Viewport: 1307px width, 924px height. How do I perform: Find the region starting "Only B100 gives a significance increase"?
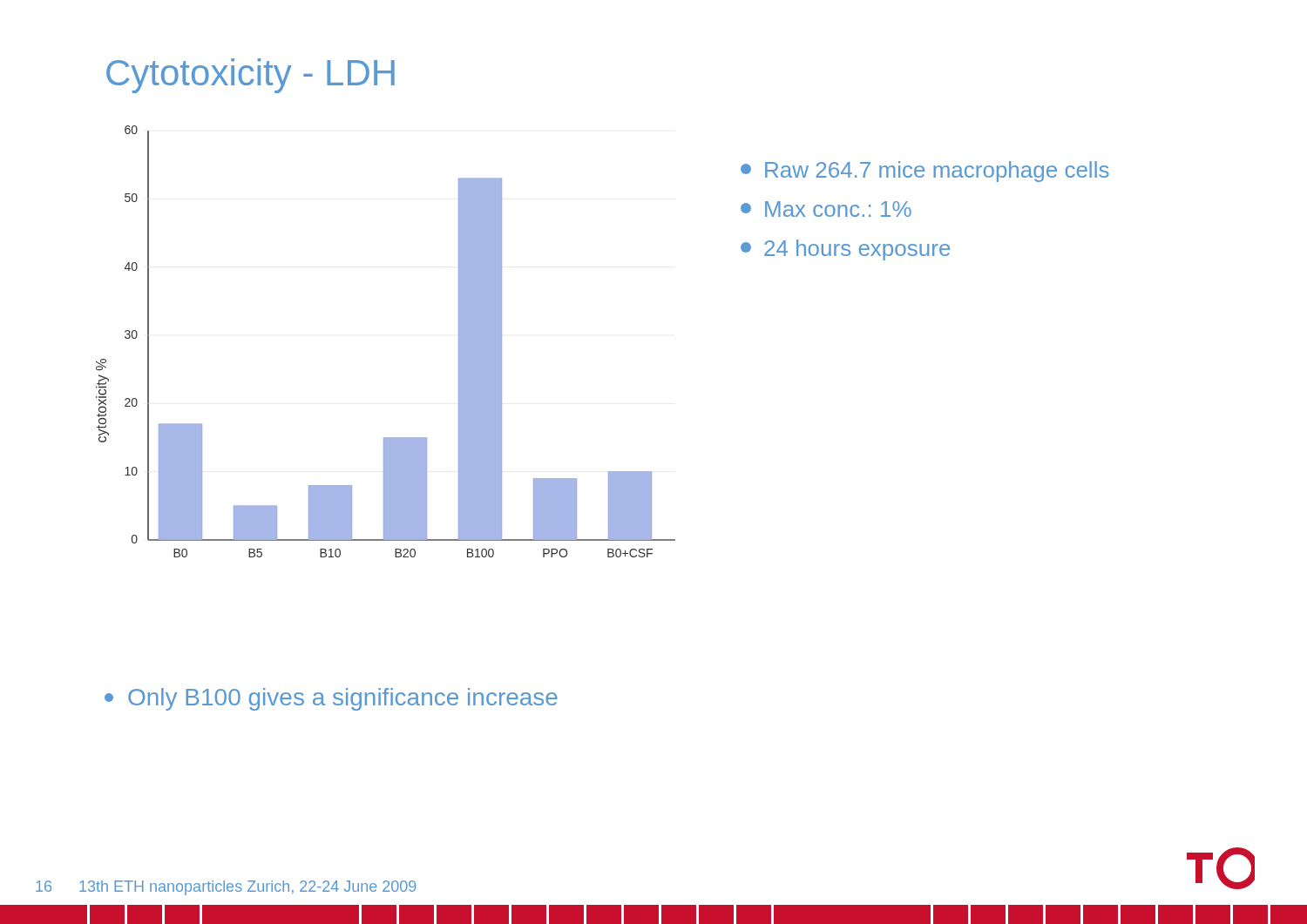tap(332, 698)
